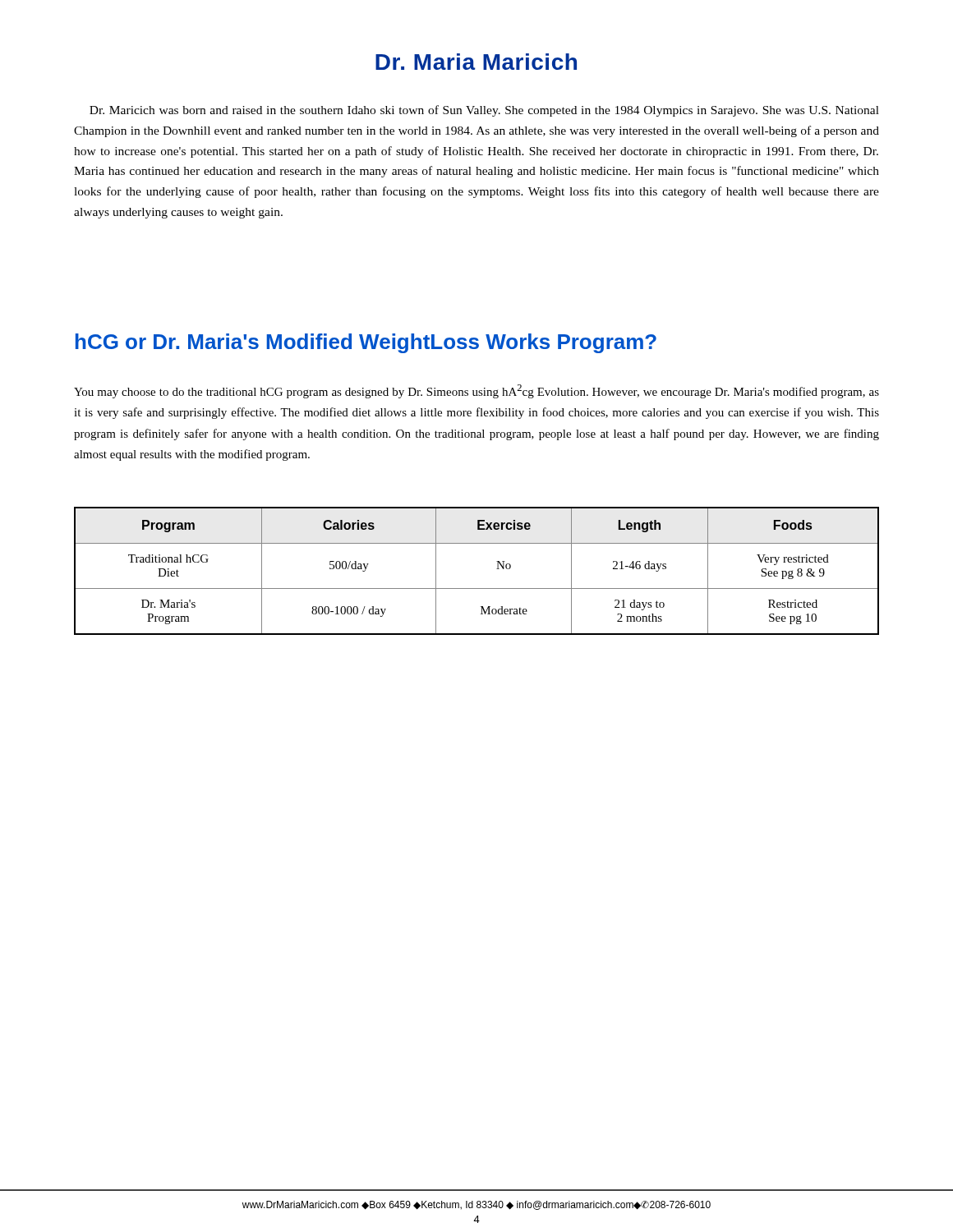Click on the table containing "Restricted See pg"

476,571
